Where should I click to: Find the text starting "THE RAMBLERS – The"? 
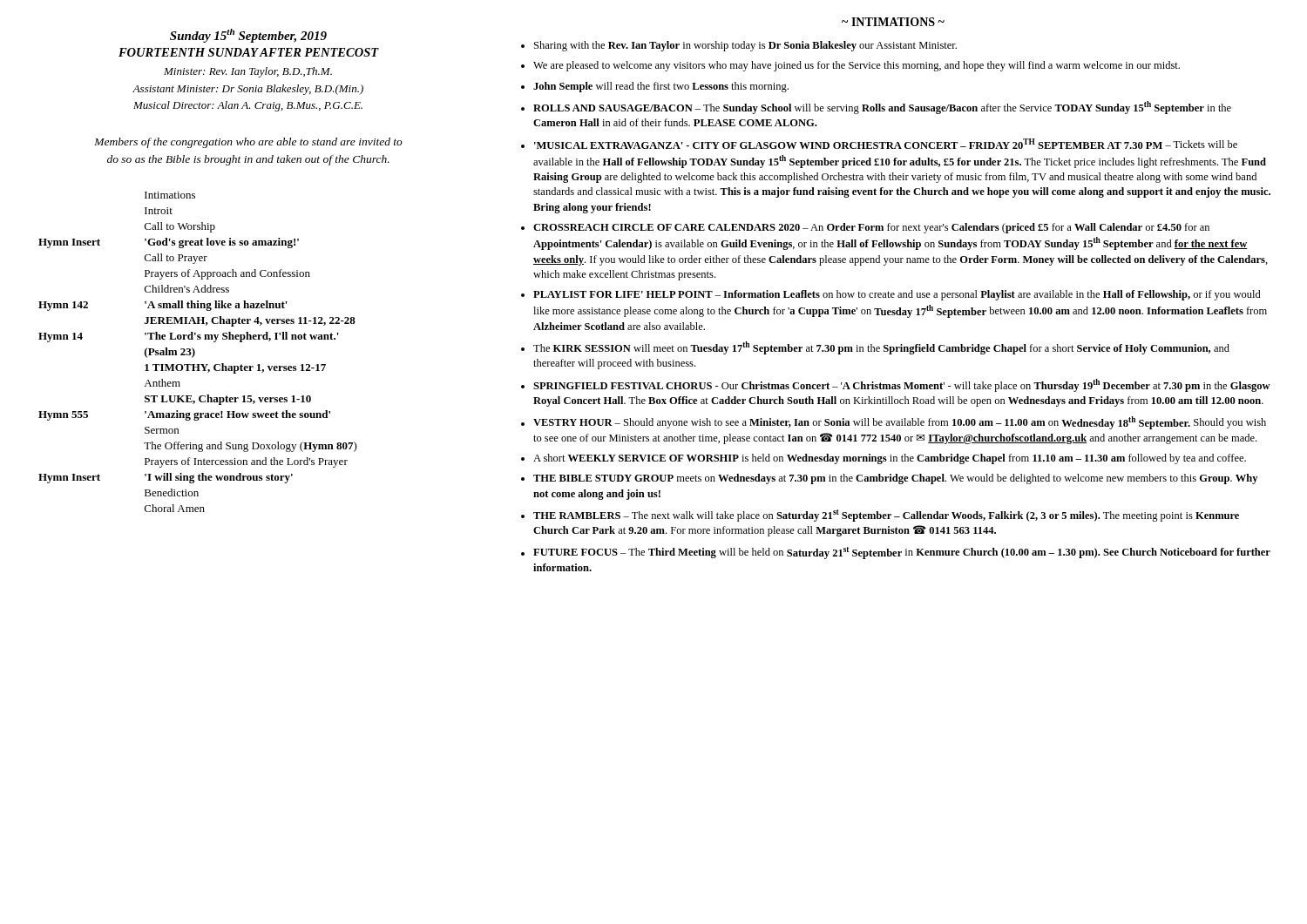[886, 522]
